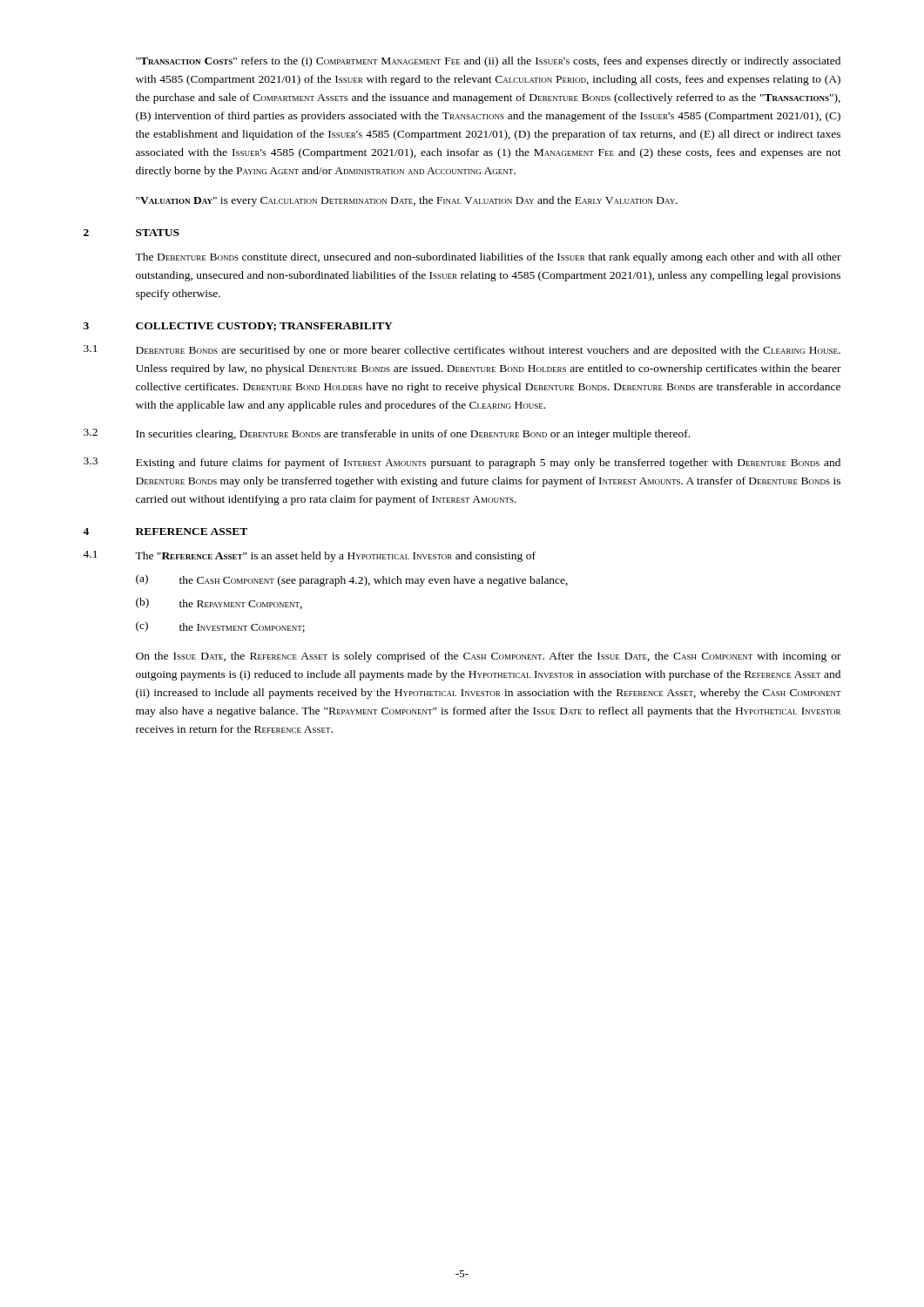
Task: Click the passage that begins "(c) the Investment"
Action: [220, 627]
